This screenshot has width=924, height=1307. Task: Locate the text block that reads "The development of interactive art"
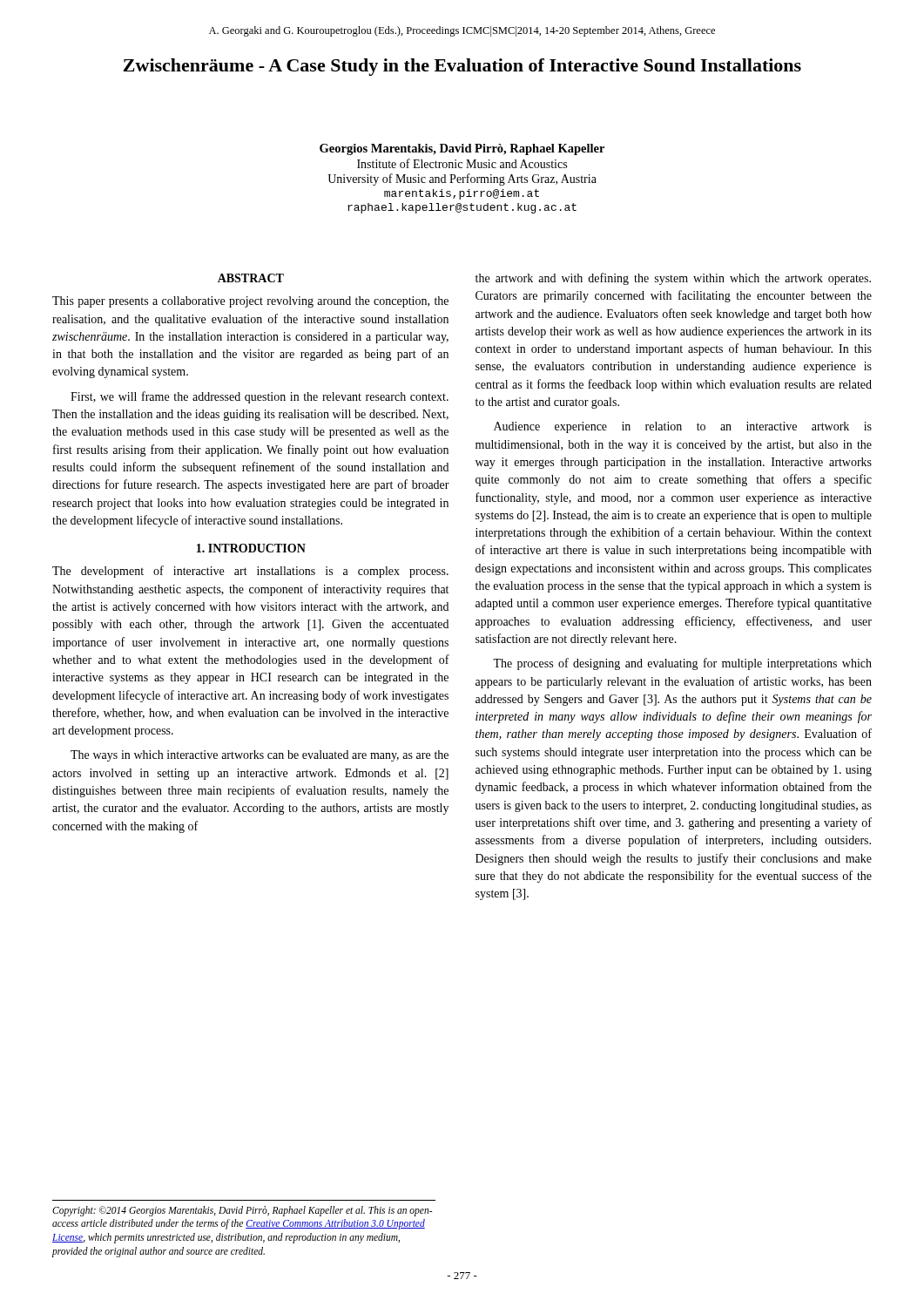click(x=251, y=699)
